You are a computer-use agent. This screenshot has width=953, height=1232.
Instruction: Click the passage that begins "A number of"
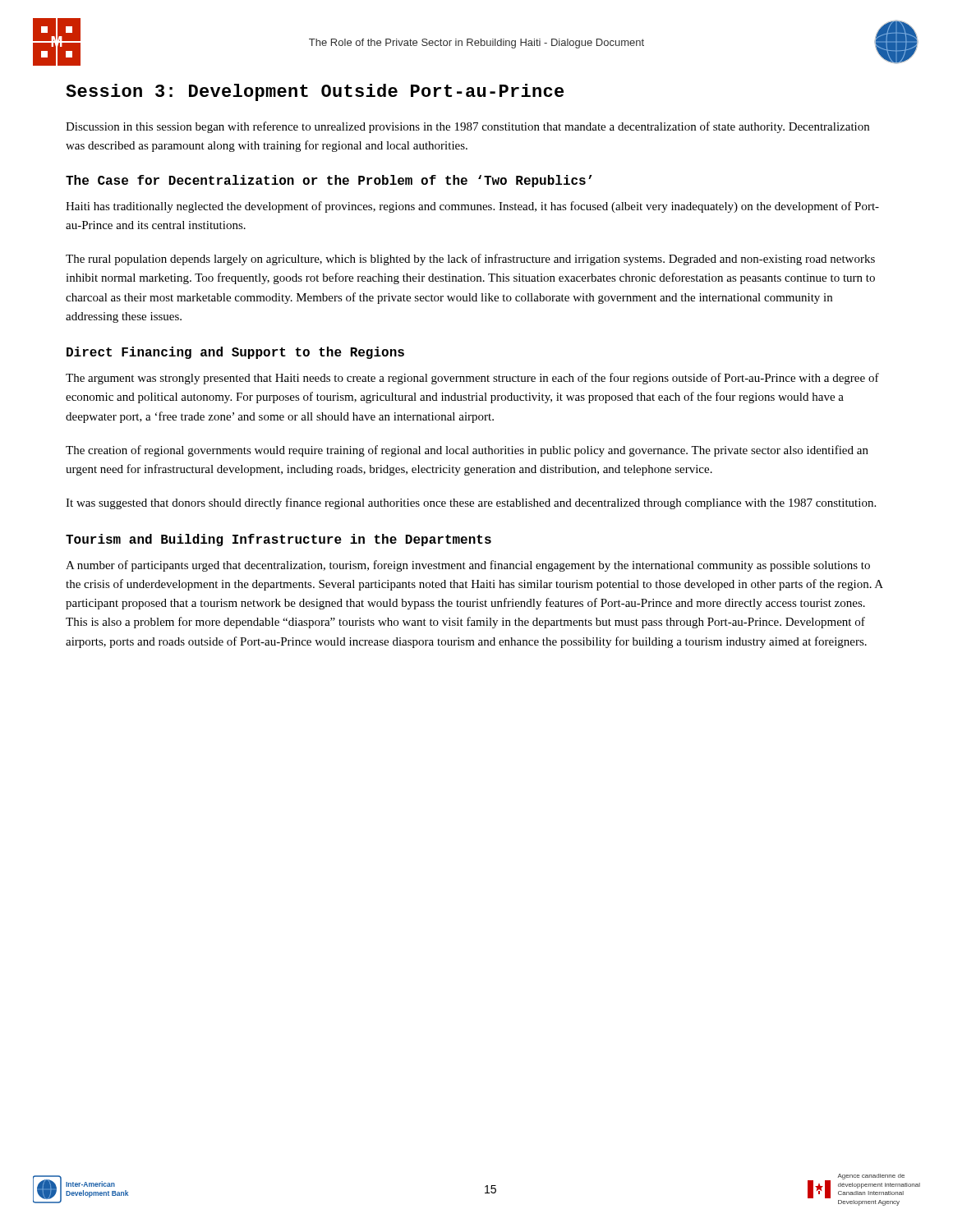pyautogui.click(x=474, y=603)
